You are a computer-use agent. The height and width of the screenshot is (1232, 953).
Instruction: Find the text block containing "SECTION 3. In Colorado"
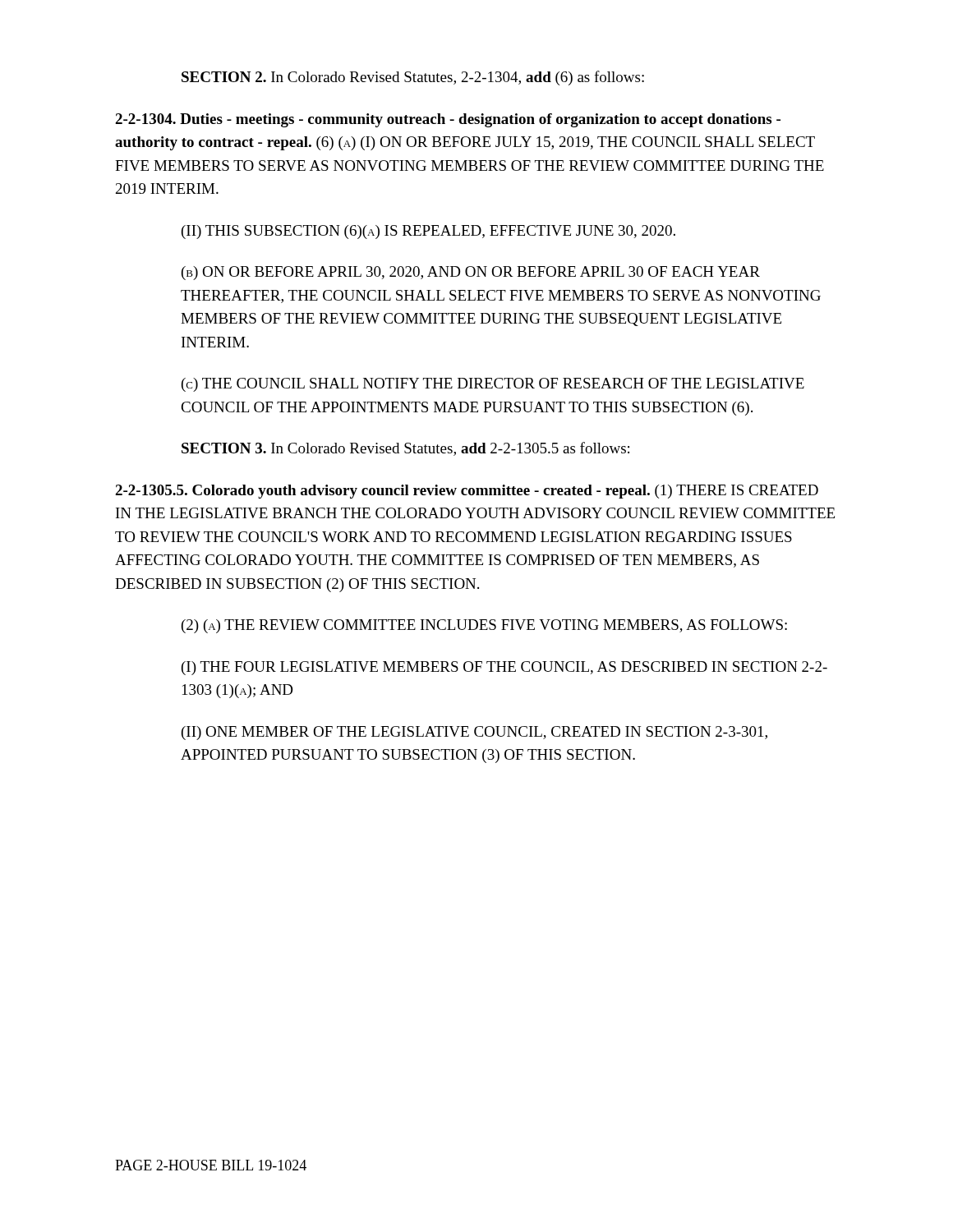click(406, 448)
